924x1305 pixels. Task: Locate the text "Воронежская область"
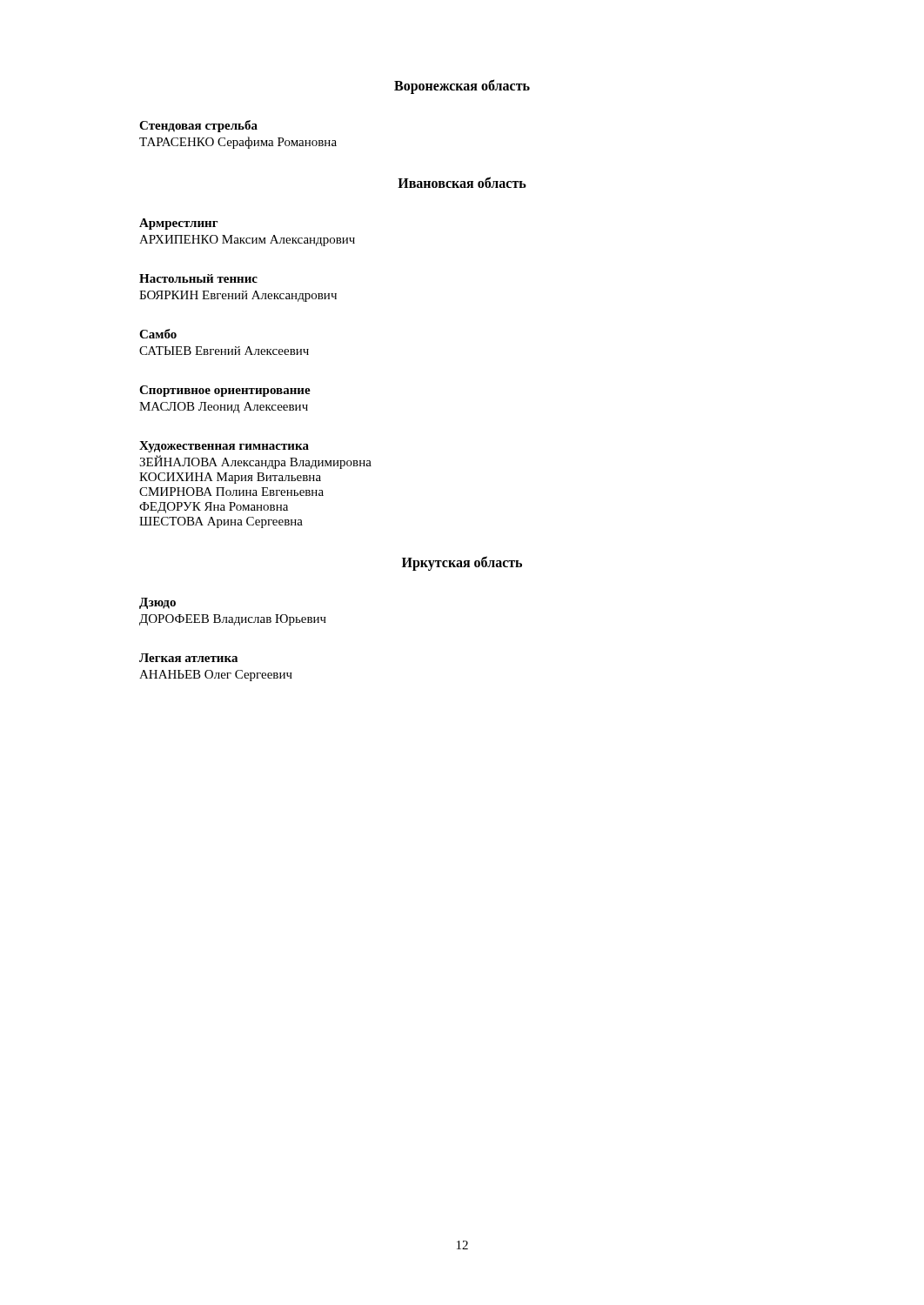pos(462,86)
